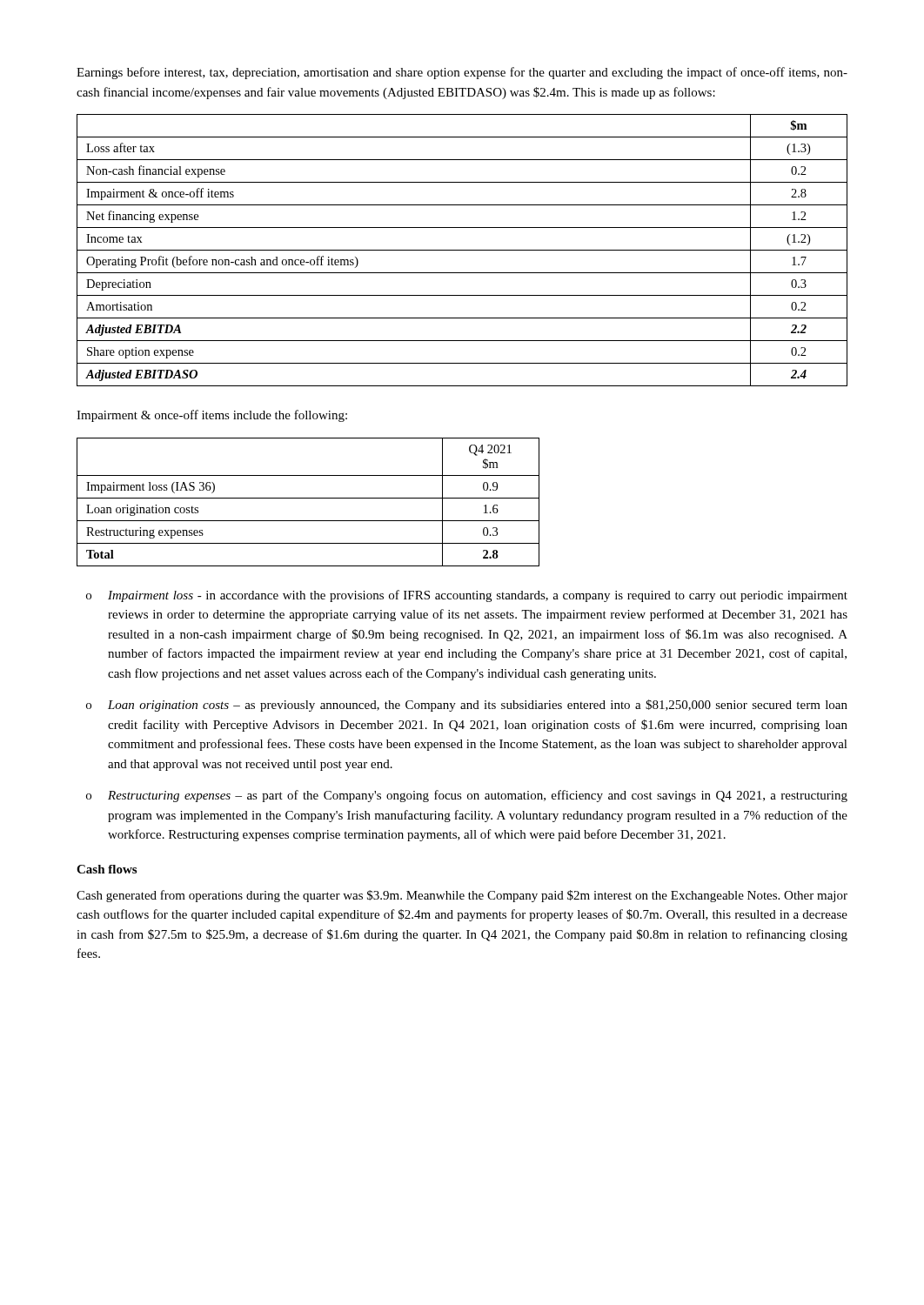The height and width of the screenshot is (1305, 924).
Task: Point to the region starting "o Restructuring expenses"
Action: click(x=462, y=815)
